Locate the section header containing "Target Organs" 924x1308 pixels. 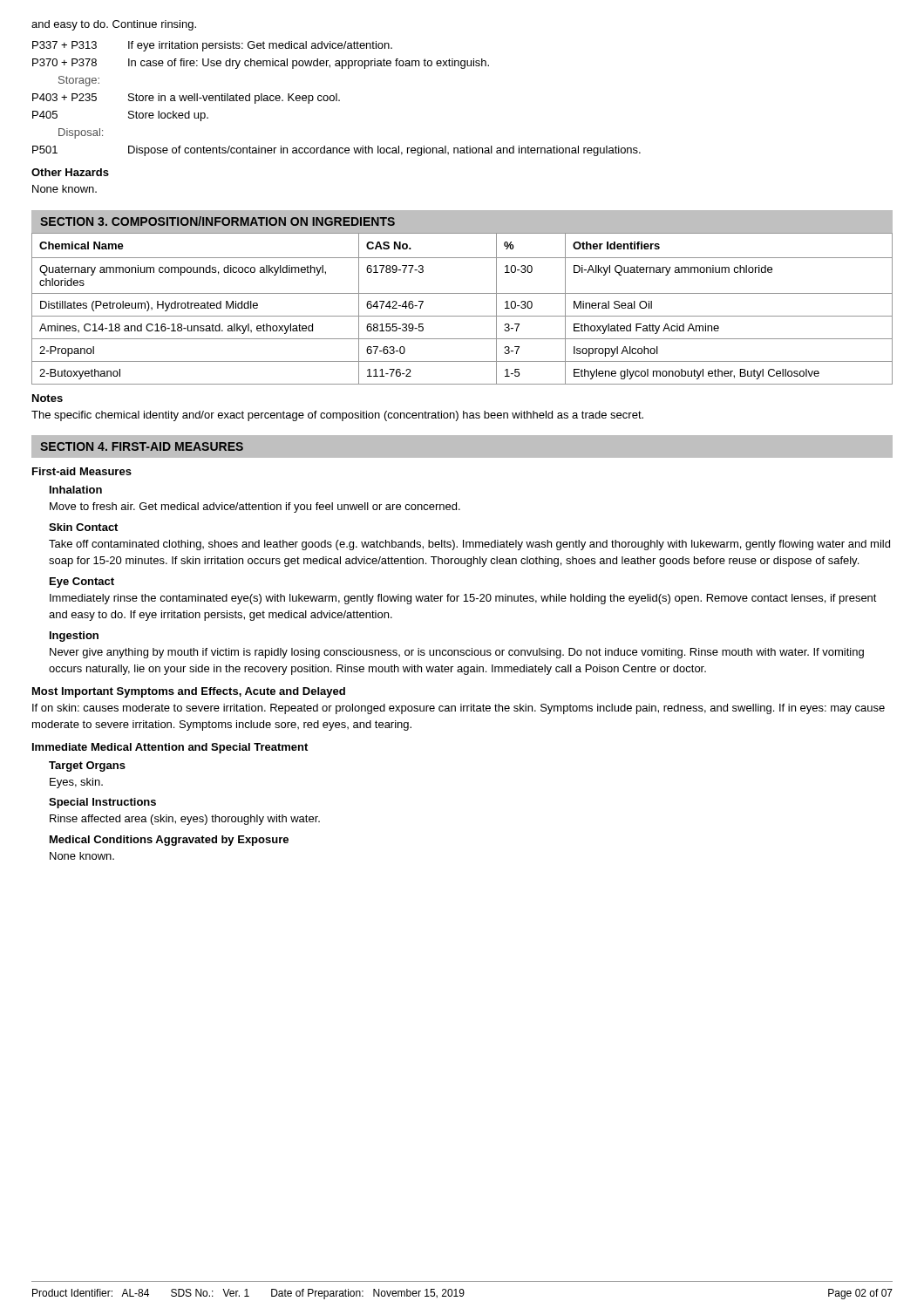click(x=87, y=765)
